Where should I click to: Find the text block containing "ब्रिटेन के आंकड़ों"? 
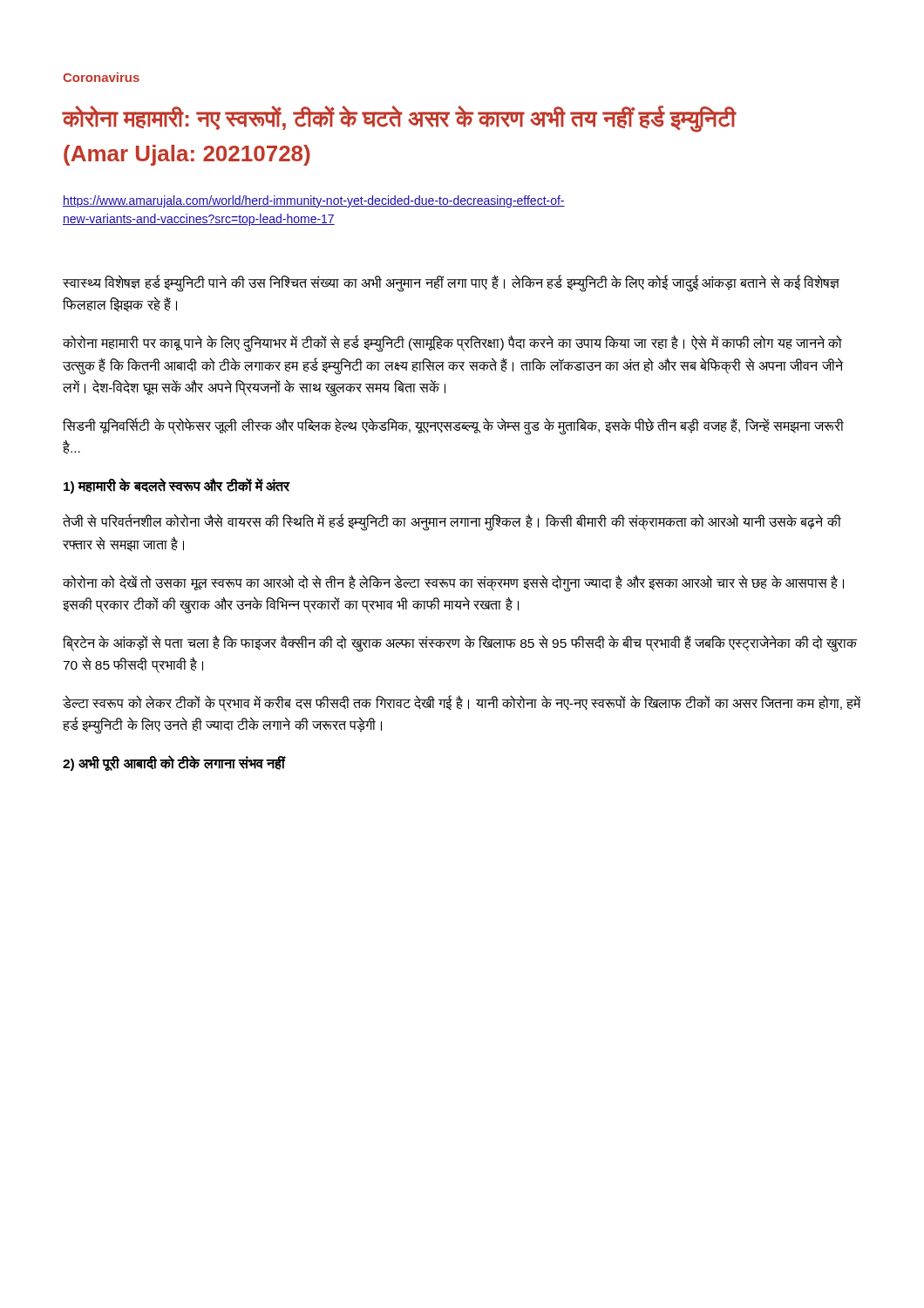pos(460,654)
